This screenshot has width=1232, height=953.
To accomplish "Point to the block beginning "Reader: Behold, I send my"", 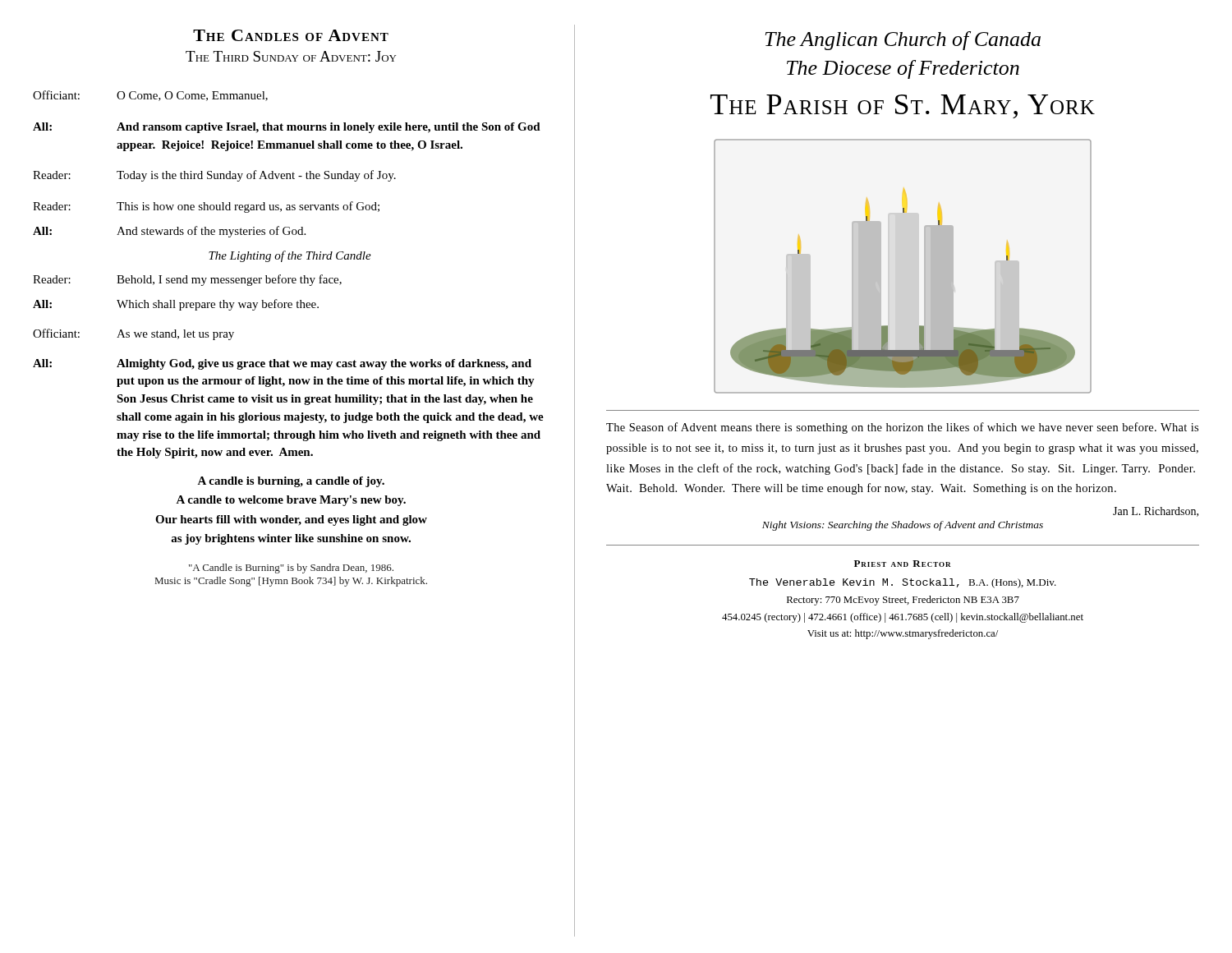I will point(291,280).
